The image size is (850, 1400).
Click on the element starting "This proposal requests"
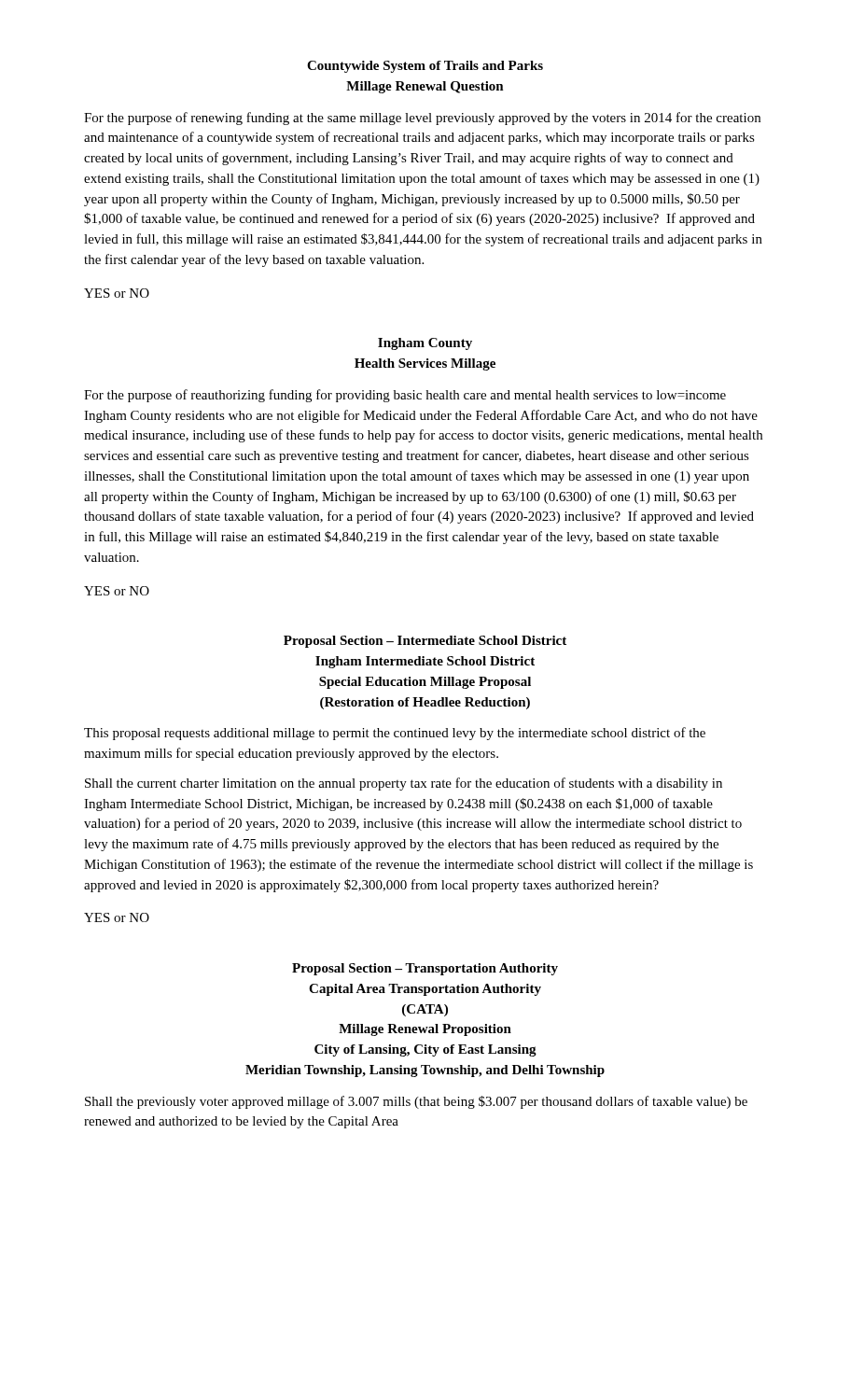(x=395, y=743)
